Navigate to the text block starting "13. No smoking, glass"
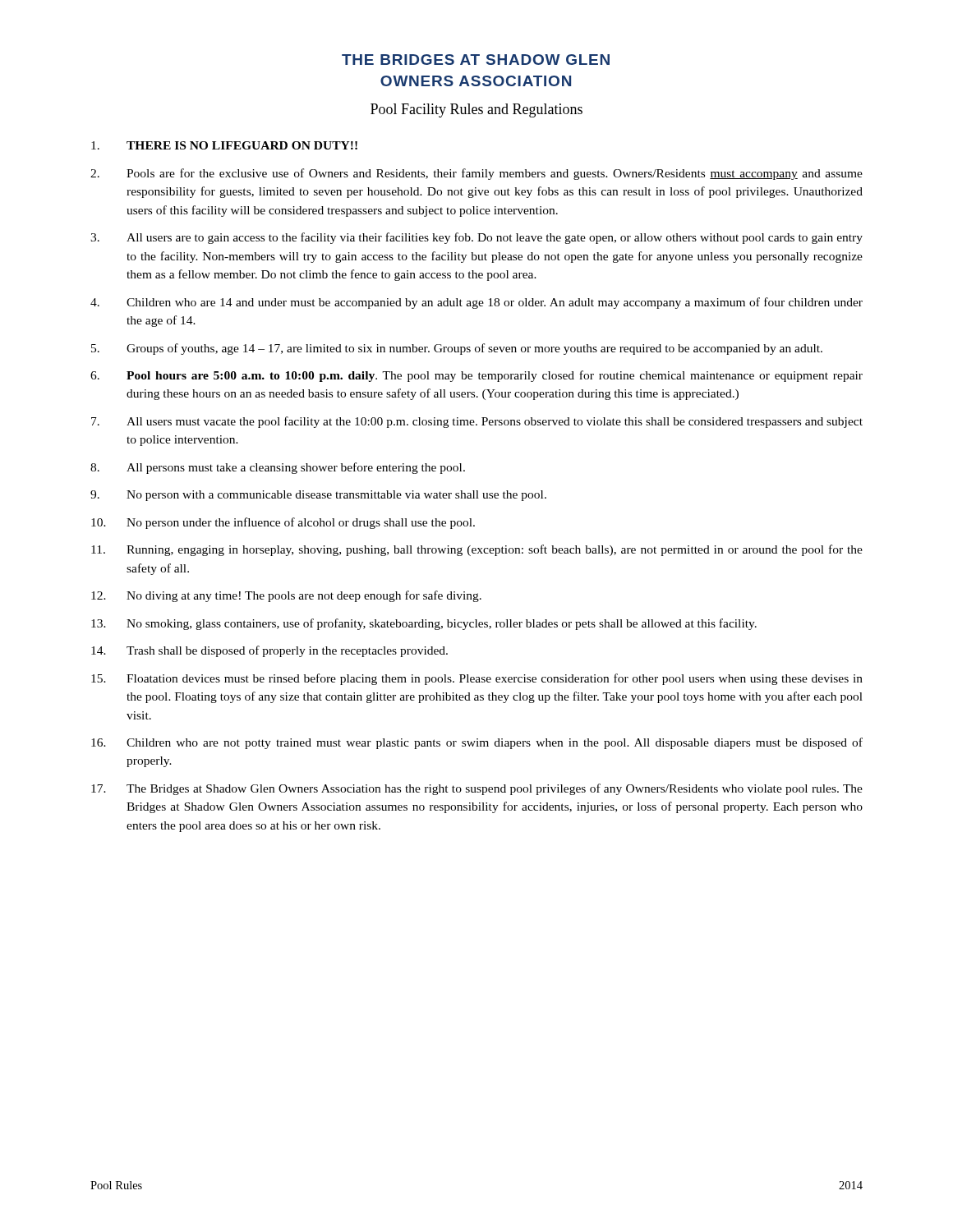 click(x=476, y=623)
